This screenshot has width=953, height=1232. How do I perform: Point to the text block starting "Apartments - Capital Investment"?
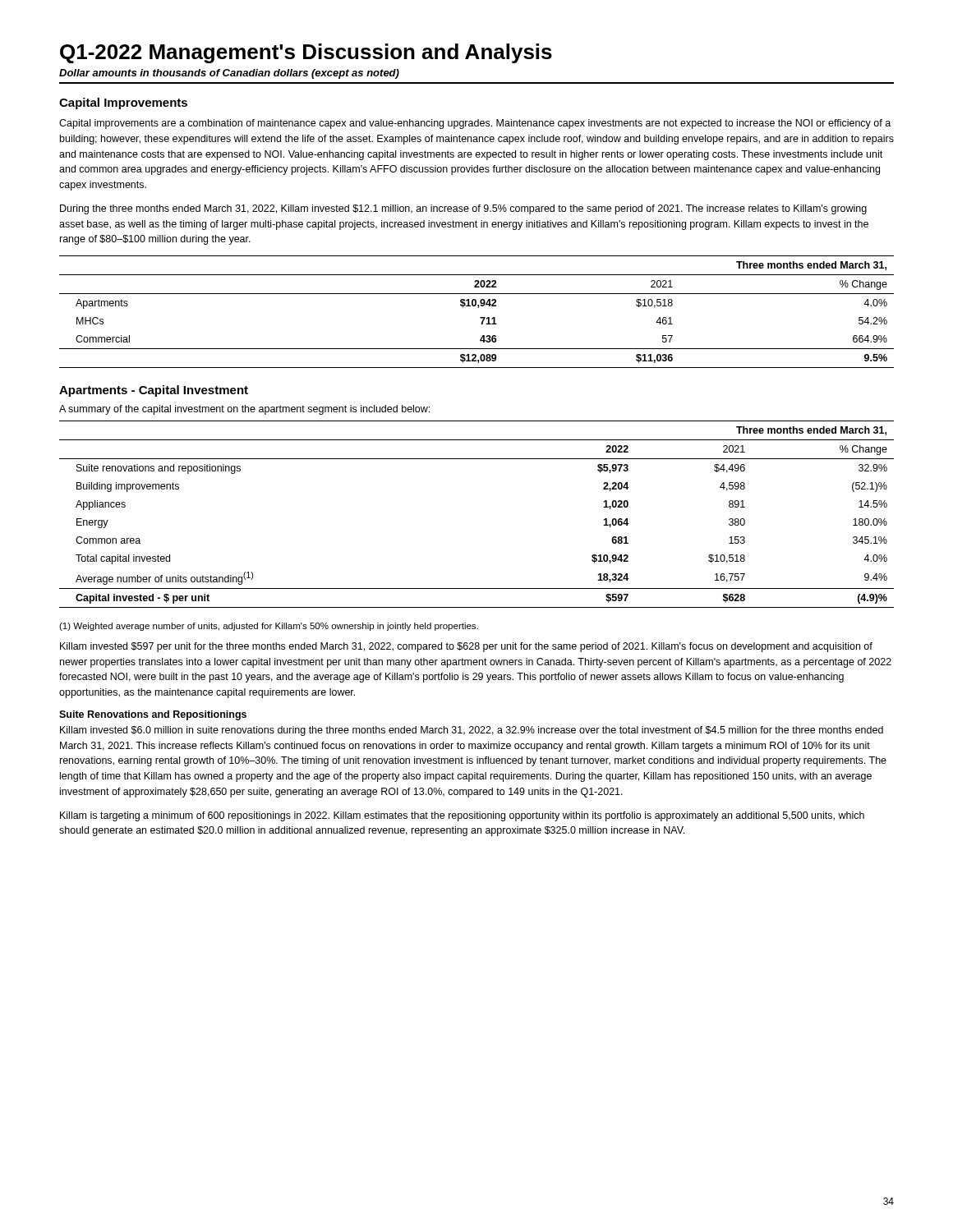pos(154,390)
